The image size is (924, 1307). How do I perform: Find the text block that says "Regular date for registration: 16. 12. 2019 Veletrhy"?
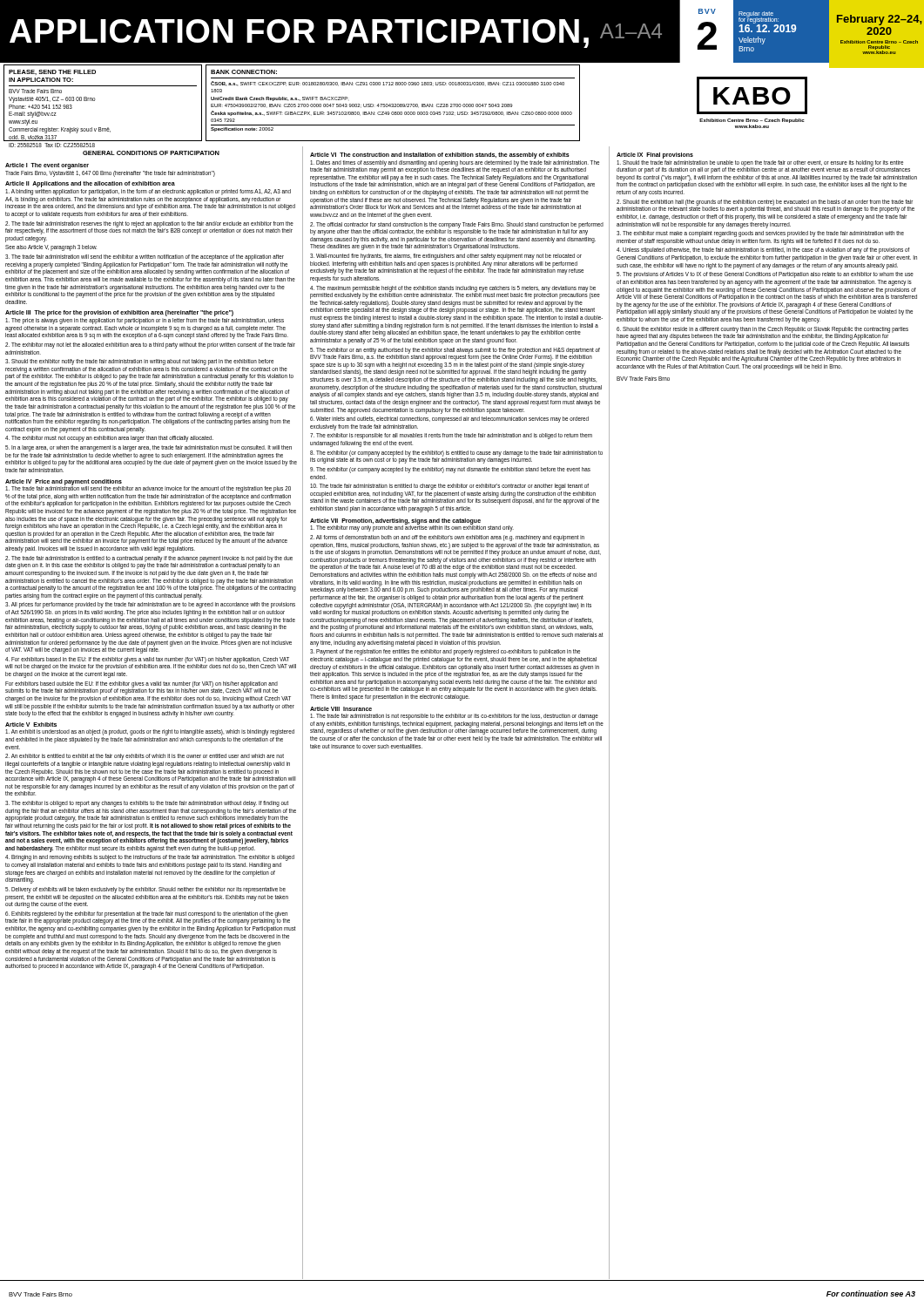pyautogui.click(x=781, y=31)
